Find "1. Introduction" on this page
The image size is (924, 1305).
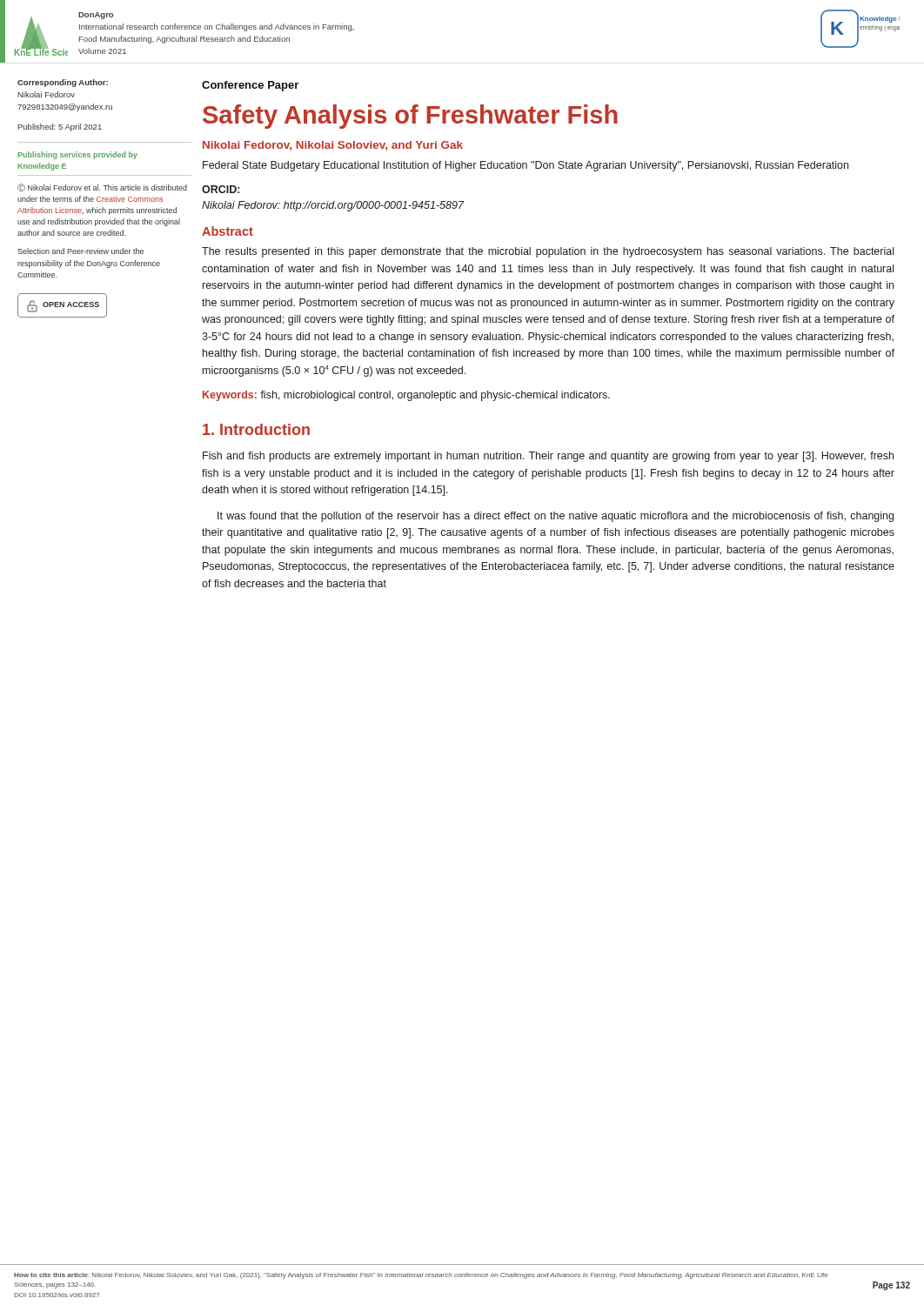click(256, 430)
